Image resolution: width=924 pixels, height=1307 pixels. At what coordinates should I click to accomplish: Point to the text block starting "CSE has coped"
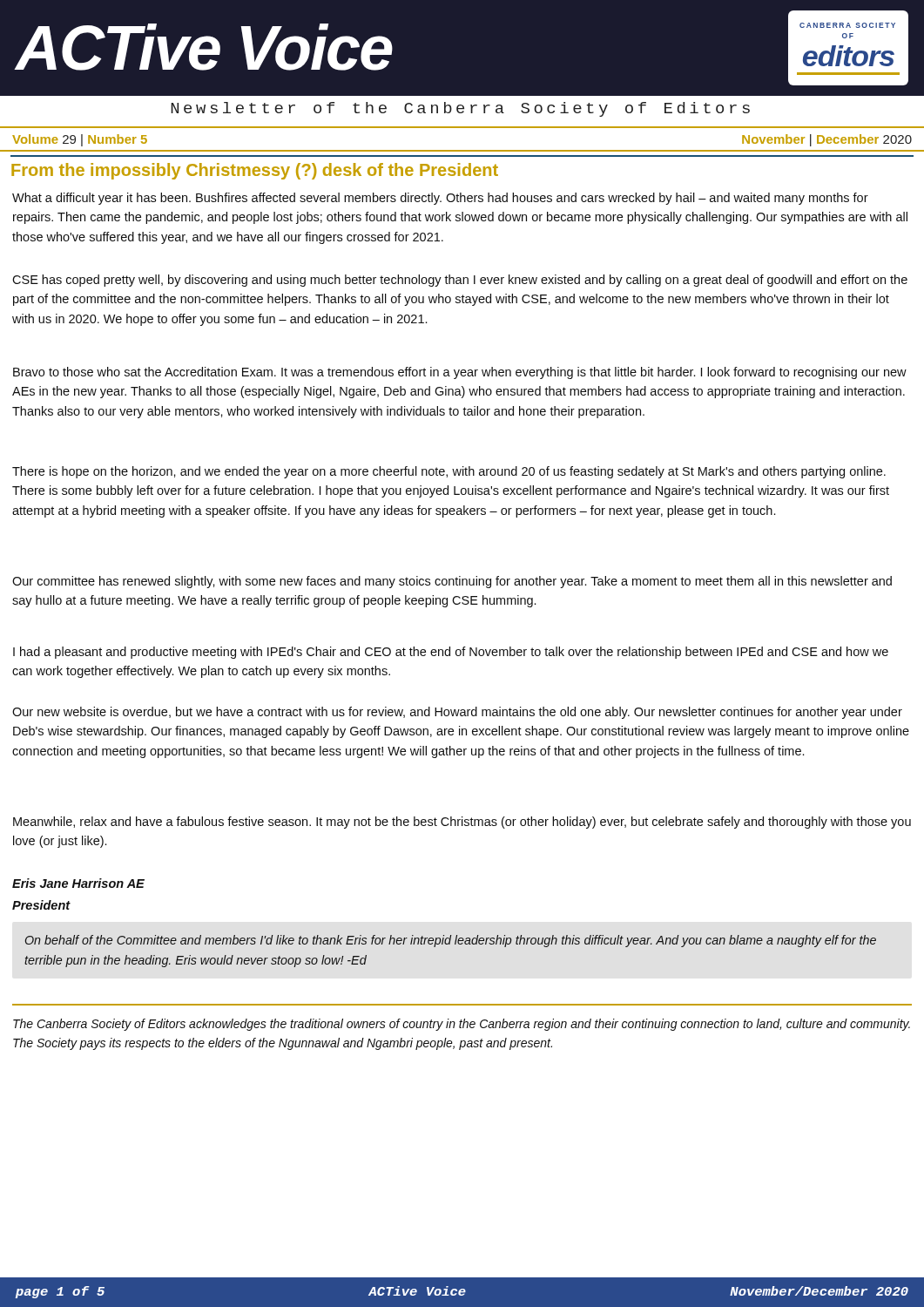point(460,299)
